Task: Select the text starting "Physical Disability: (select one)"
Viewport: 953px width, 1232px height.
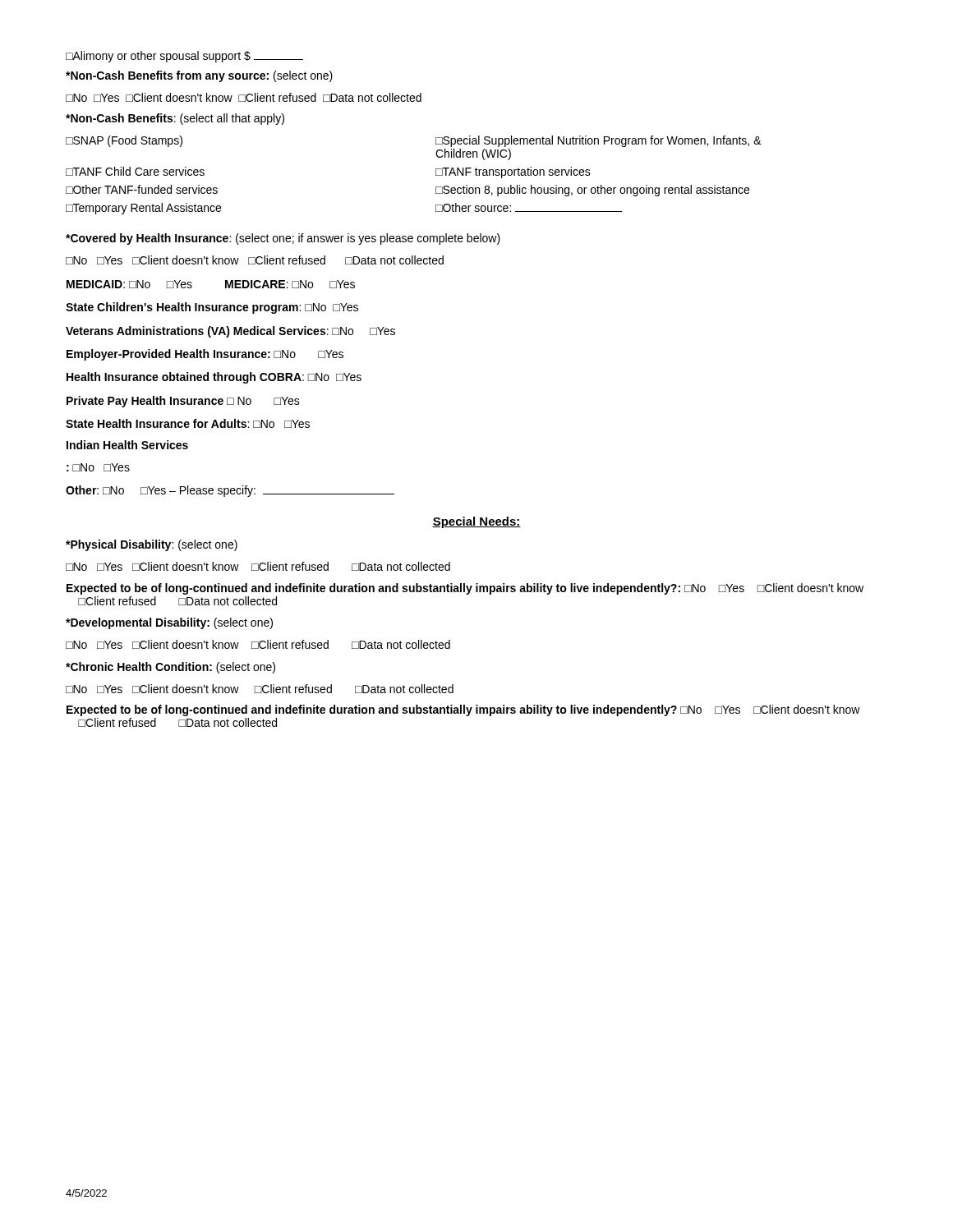Action: point(152,545)
